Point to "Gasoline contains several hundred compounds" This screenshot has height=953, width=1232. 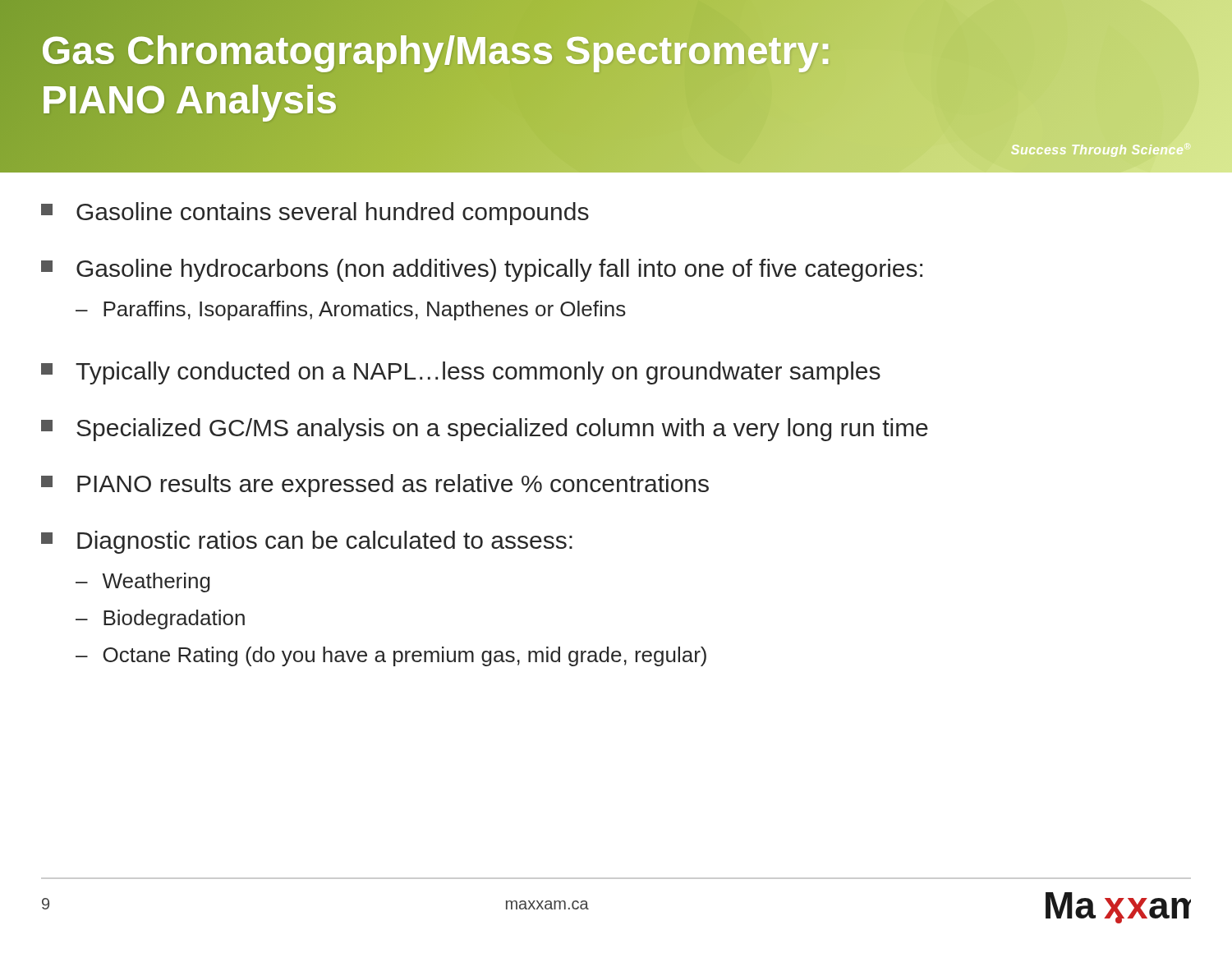[315, 214]
